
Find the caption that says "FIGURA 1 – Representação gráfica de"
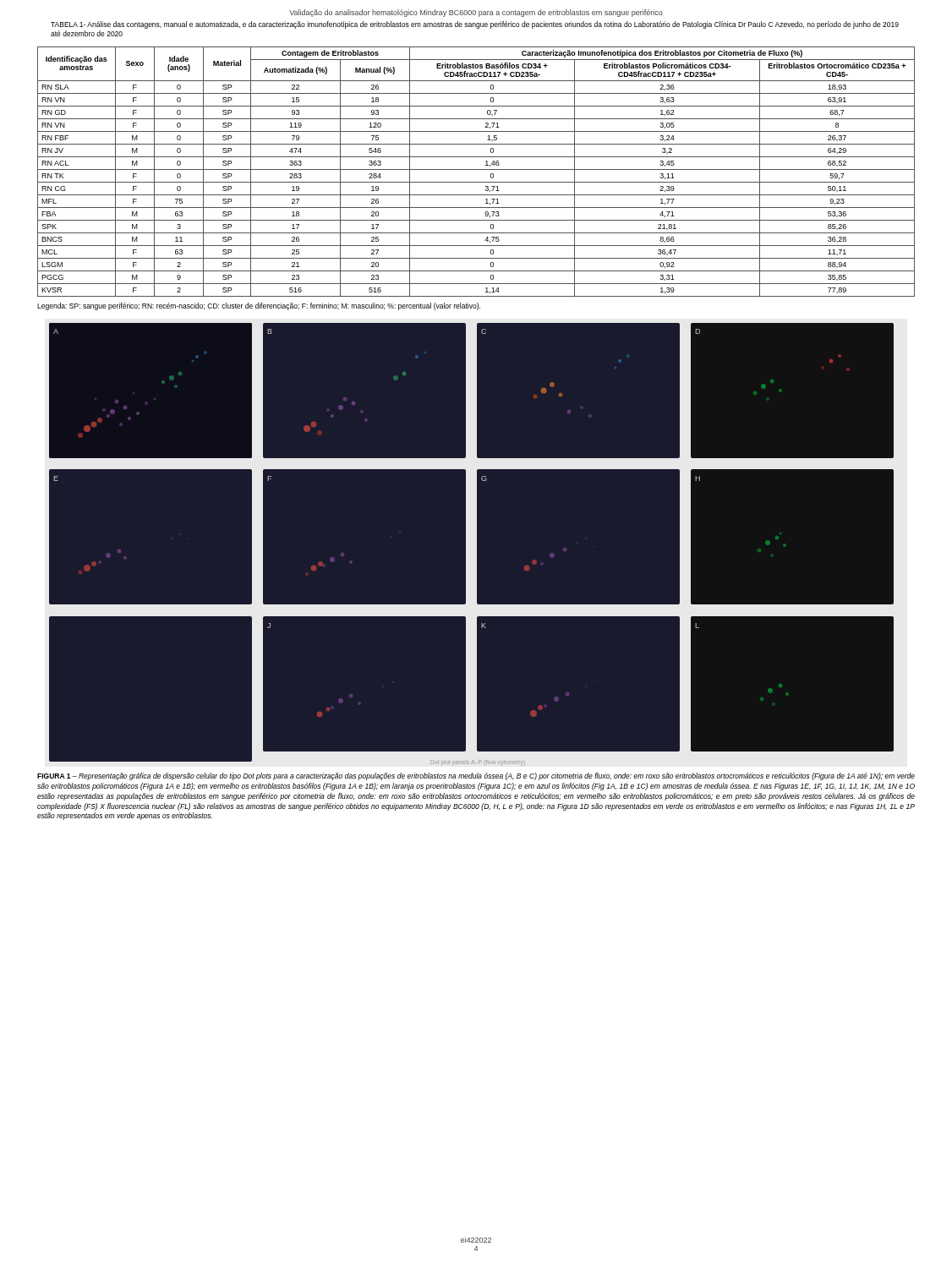tap(476, 796)
